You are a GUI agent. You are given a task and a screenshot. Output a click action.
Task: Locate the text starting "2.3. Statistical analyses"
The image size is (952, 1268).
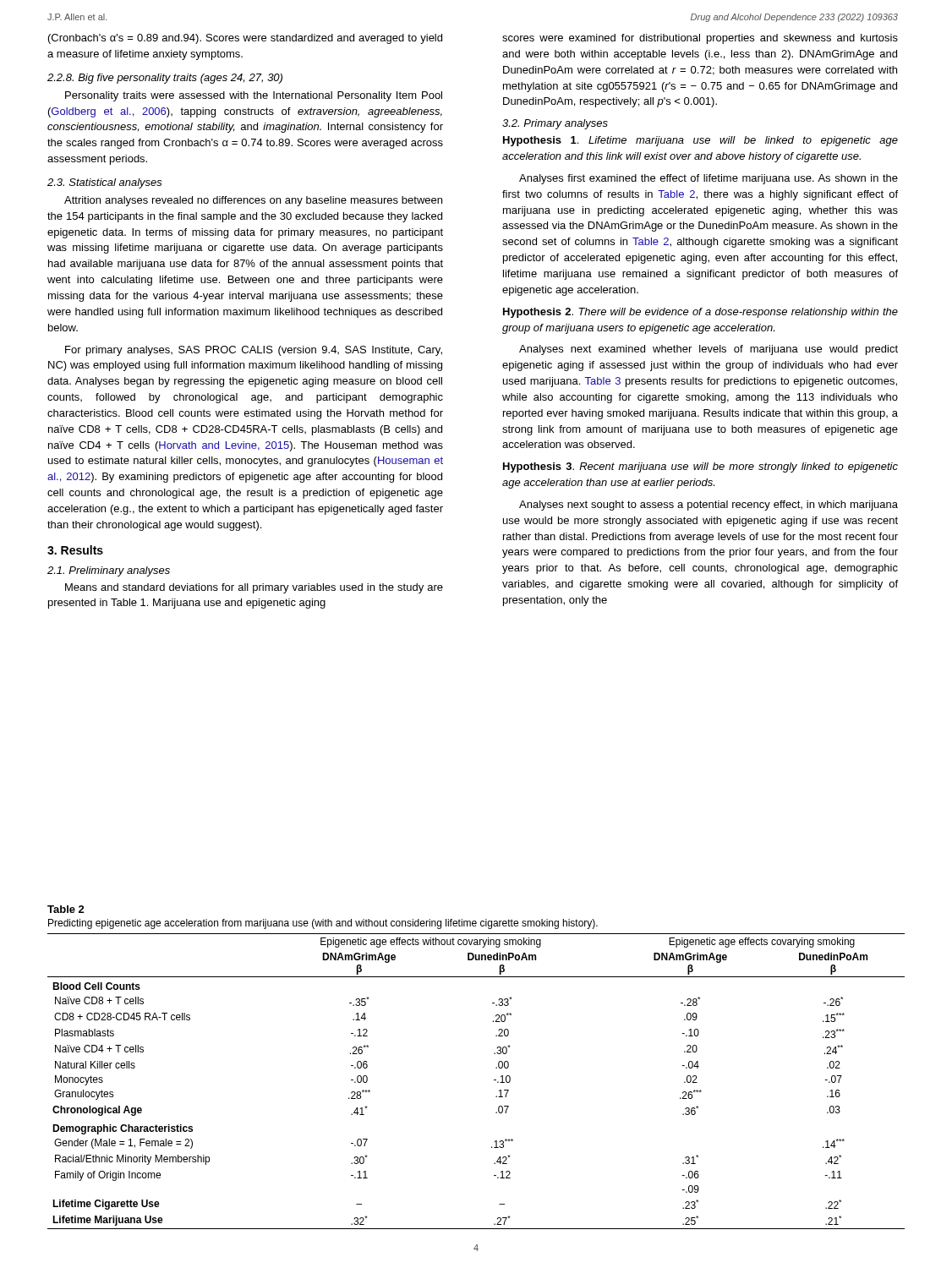(x=105, y=182)
